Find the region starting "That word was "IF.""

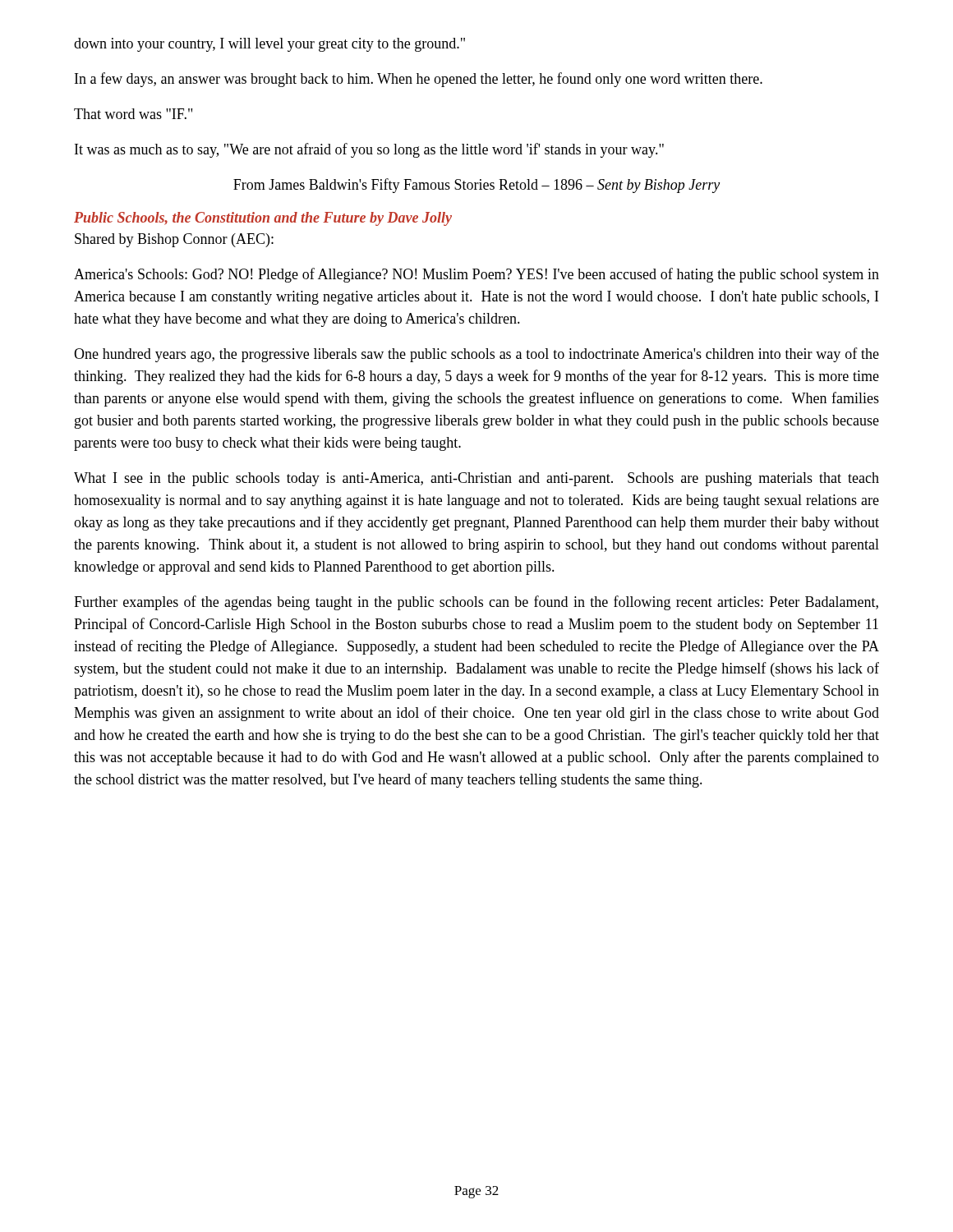coord(134,114)
